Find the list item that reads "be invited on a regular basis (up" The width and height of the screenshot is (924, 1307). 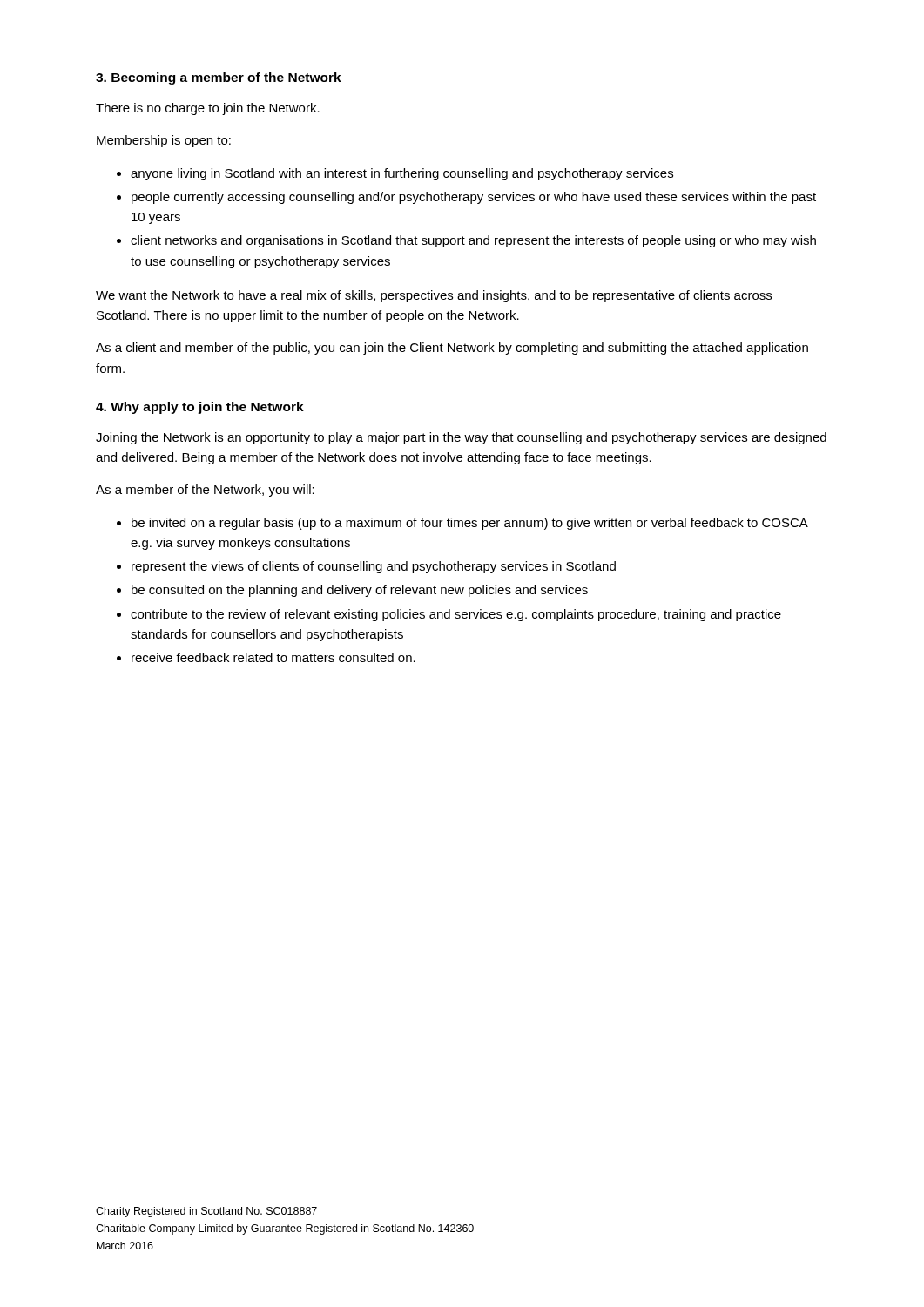(x=469, y=532)
